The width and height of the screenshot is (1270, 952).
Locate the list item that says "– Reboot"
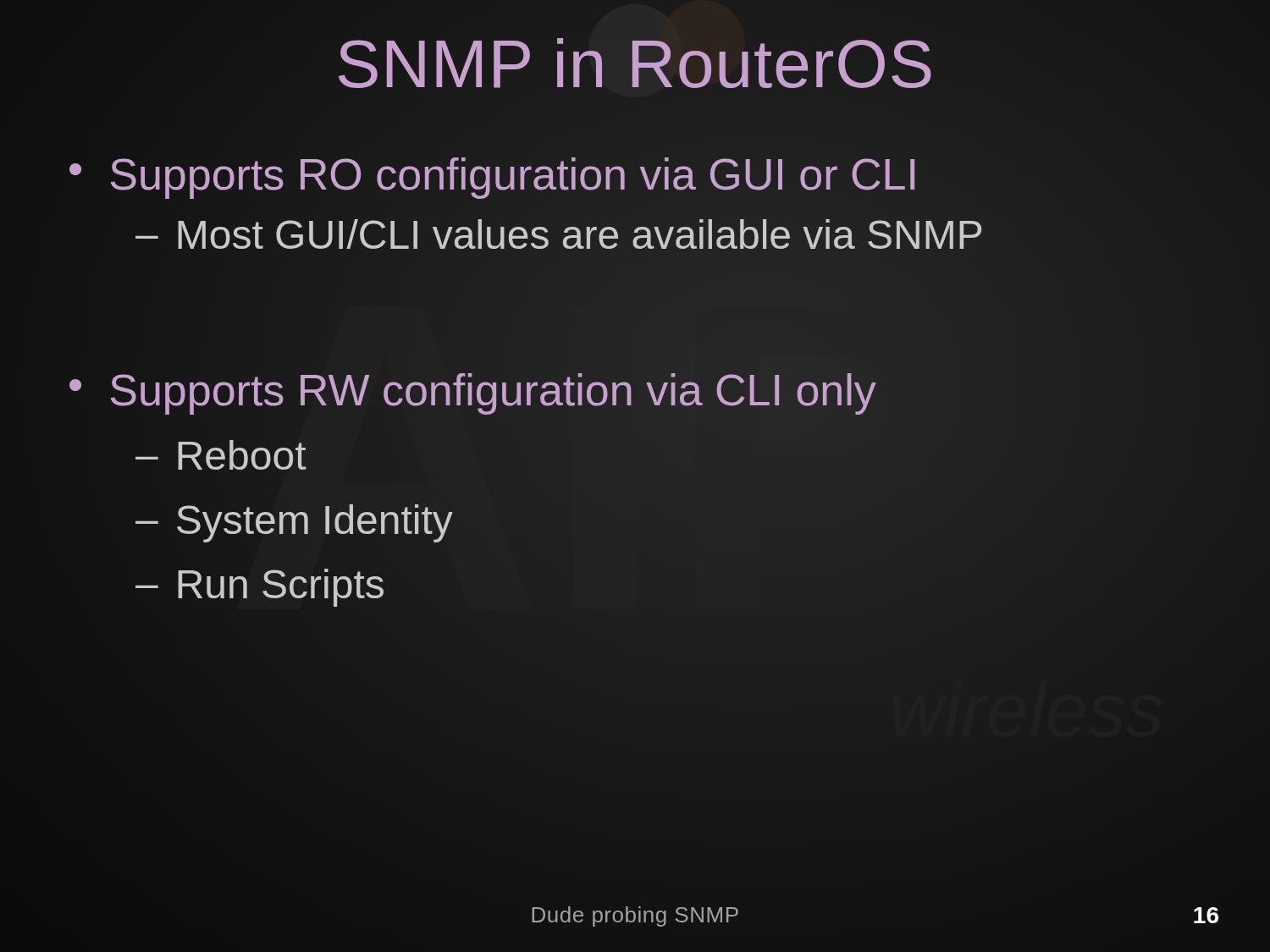tap(221, 456)
